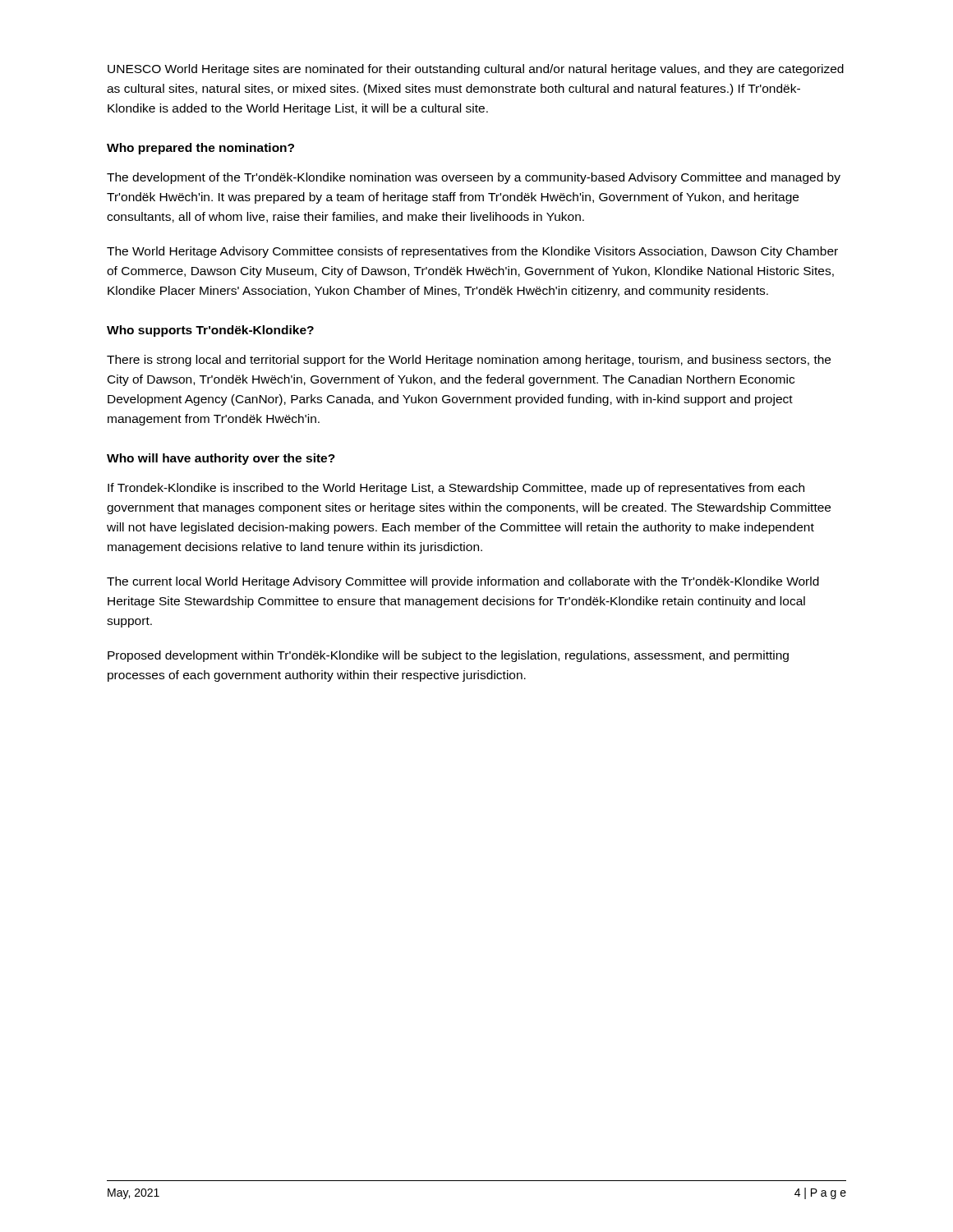Find the block on this page that starts "UNESCO World Heritage sites"

(475, 88)
